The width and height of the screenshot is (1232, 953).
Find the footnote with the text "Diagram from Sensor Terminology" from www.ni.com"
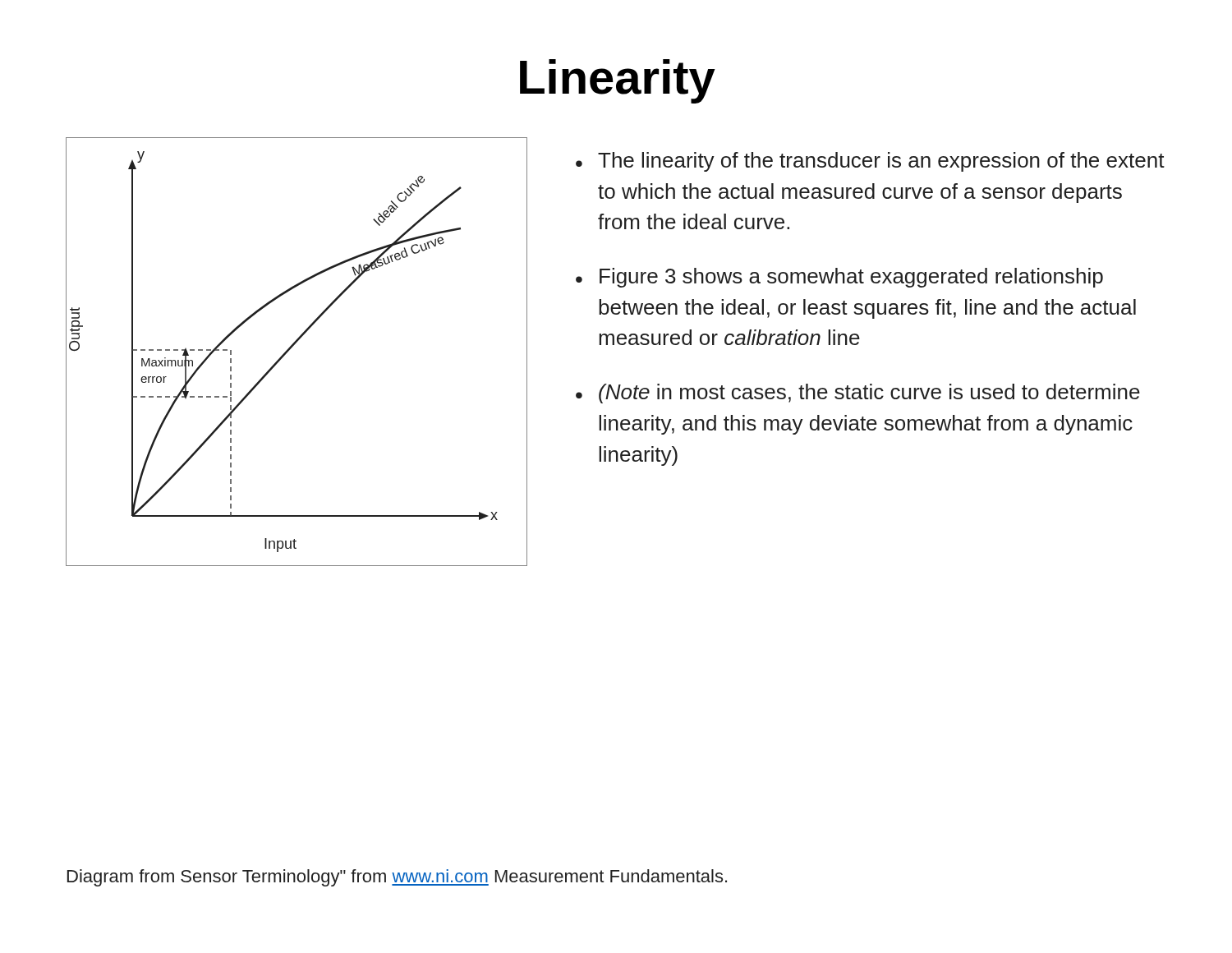click(x=397, y=876)
